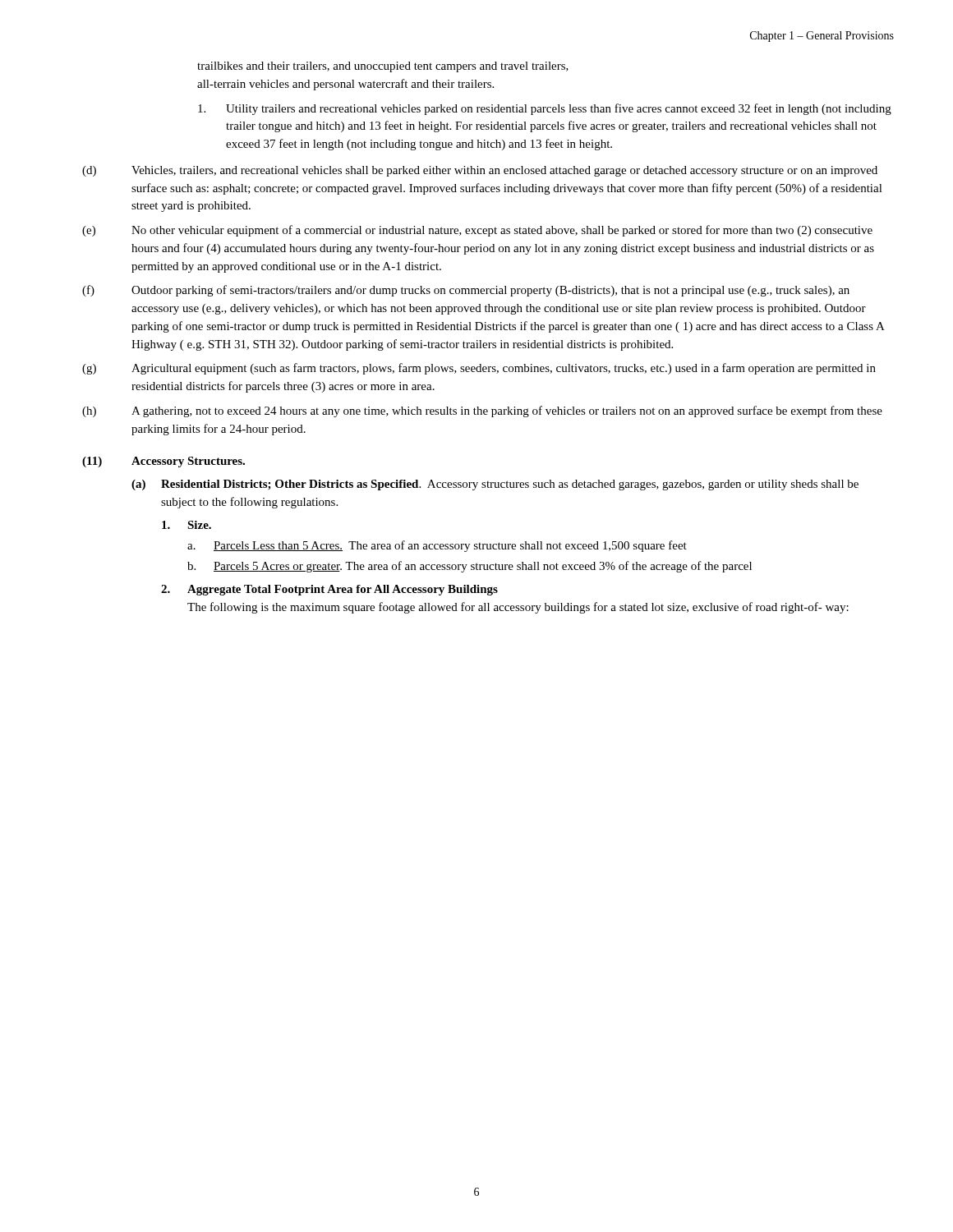This screenshot has width=953, height=1232.
Task: Click on the element starting "(a) Residential Districts; Other Districts as Specified."
Action: tap(513, 493)
